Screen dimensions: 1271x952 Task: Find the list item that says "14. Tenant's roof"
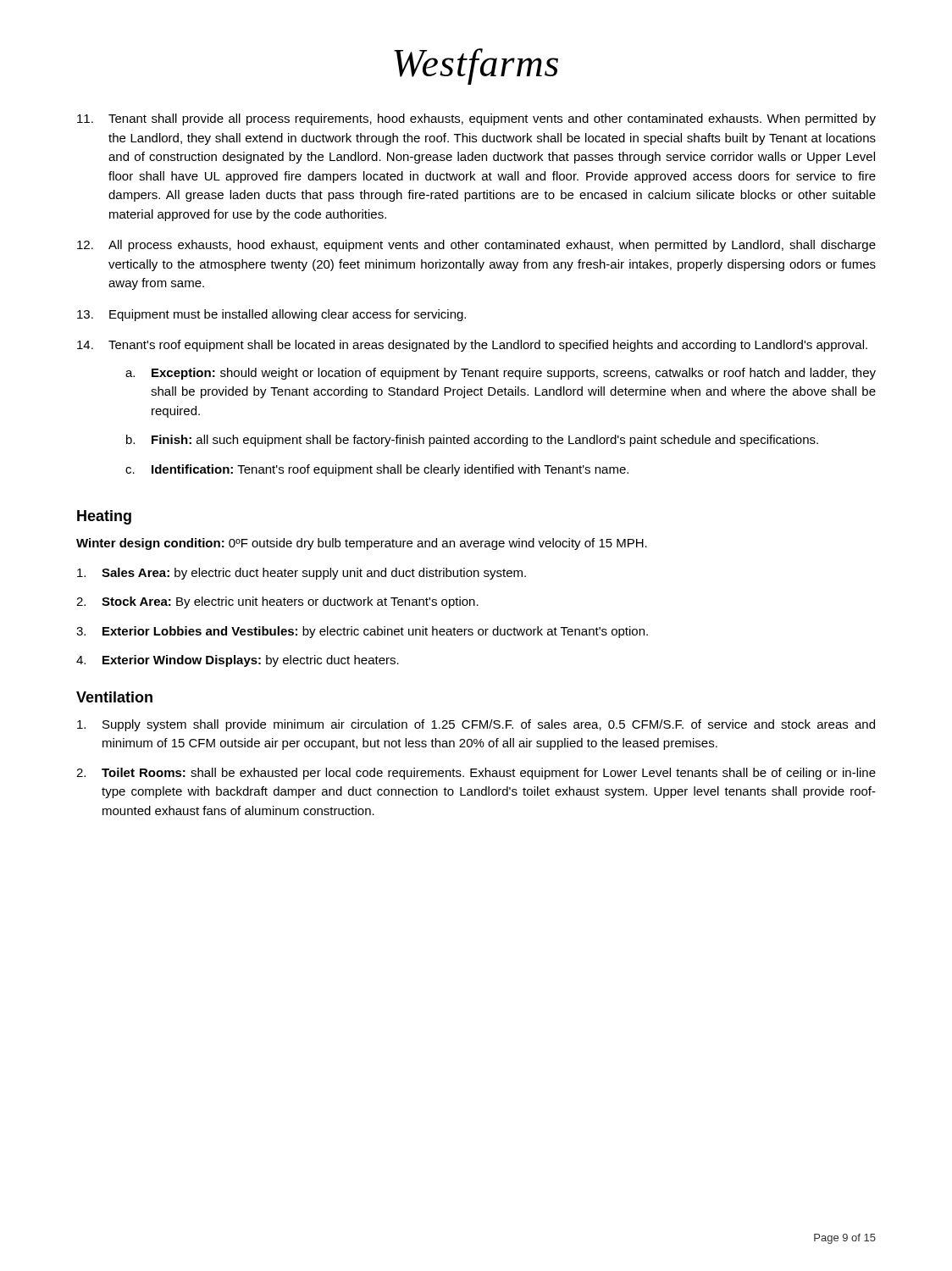point(472,346)
